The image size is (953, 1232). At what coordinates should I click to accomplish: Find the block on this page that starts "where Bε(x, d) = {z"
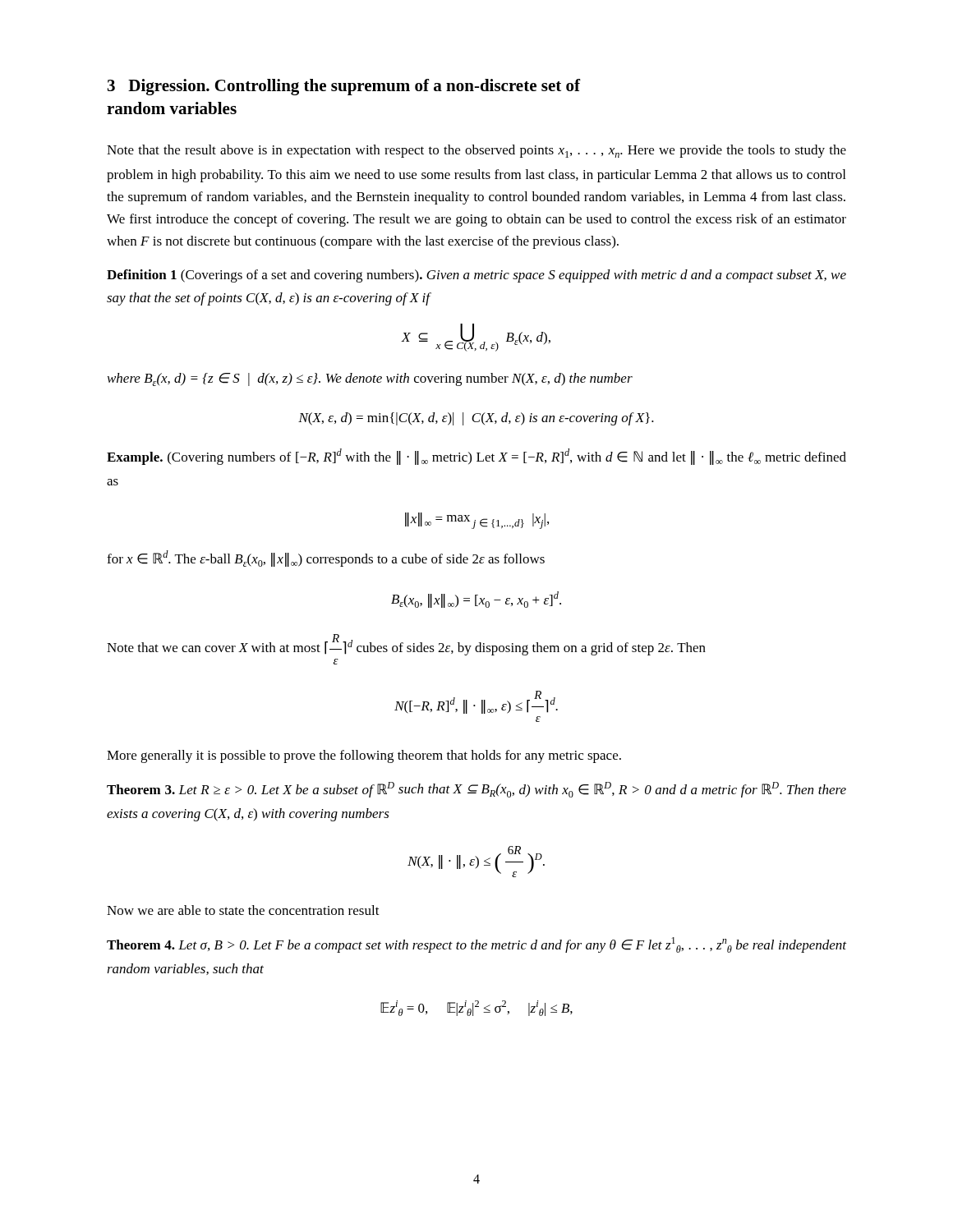(476, 379)
